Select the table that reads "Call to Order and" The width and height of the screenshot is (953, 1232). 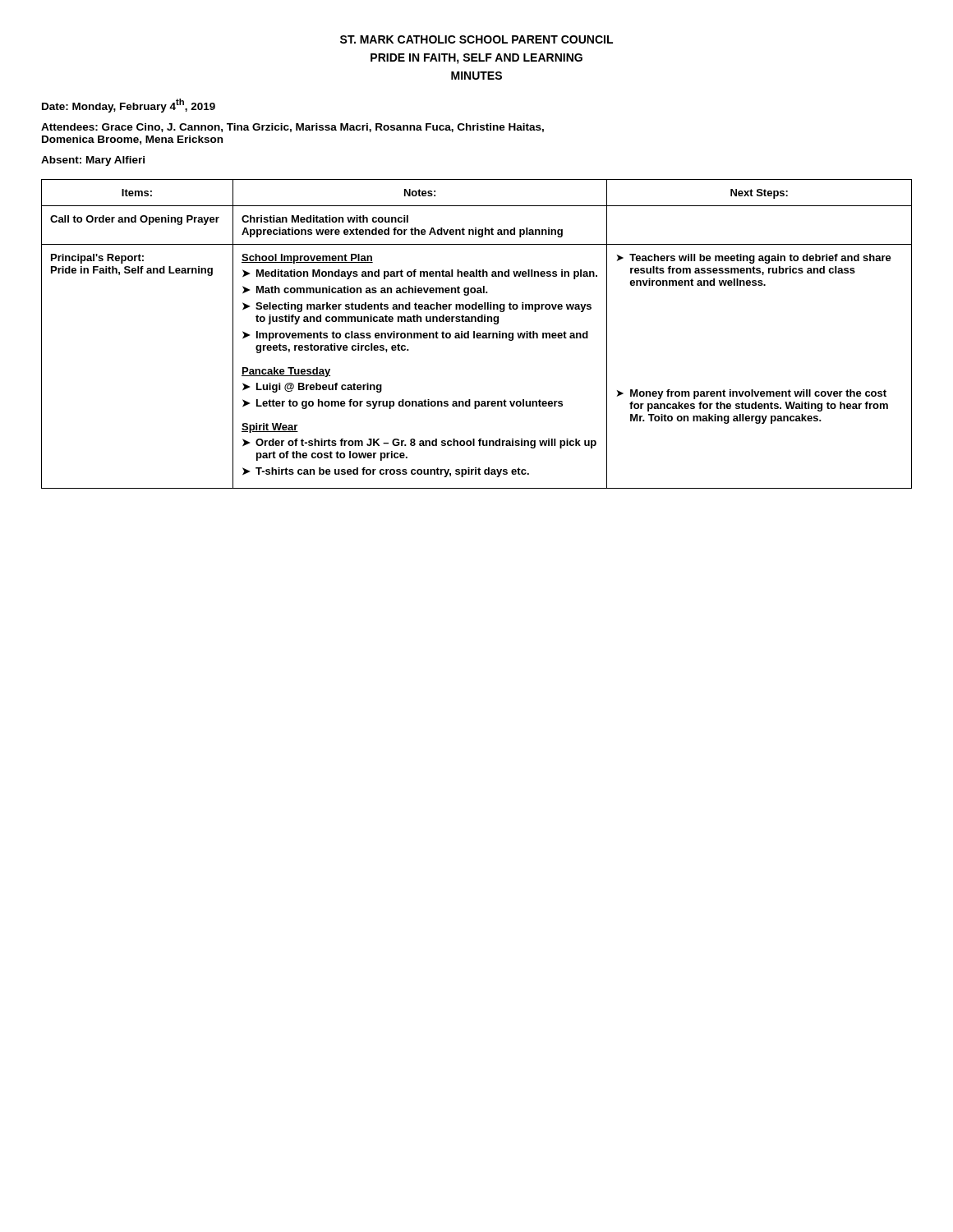pos(476,333)
